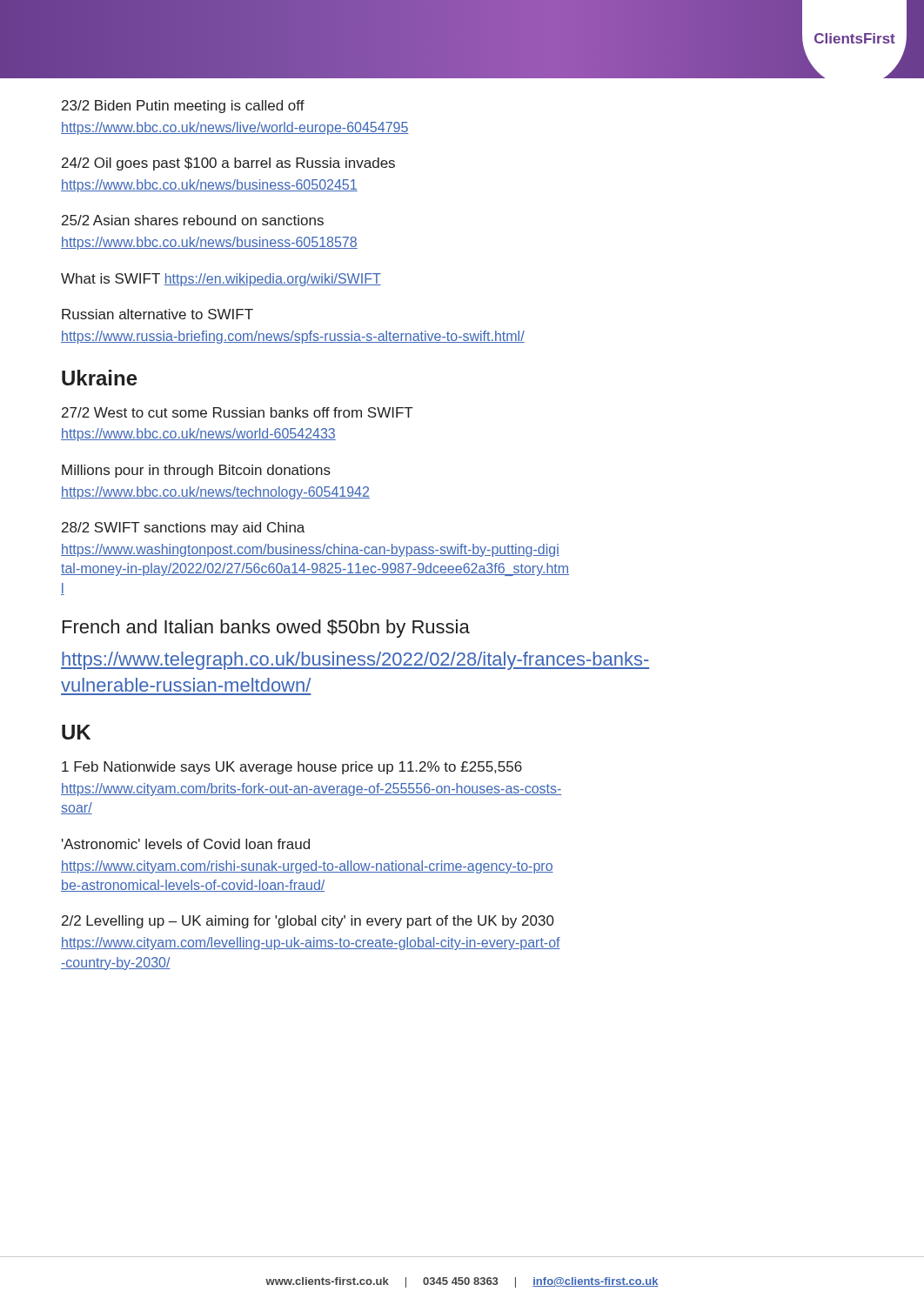This screenshot has height=1305, width=924.
Task: Point to the block beginning "25/2 Asian shares rebound on"
Action: [193, 220]
